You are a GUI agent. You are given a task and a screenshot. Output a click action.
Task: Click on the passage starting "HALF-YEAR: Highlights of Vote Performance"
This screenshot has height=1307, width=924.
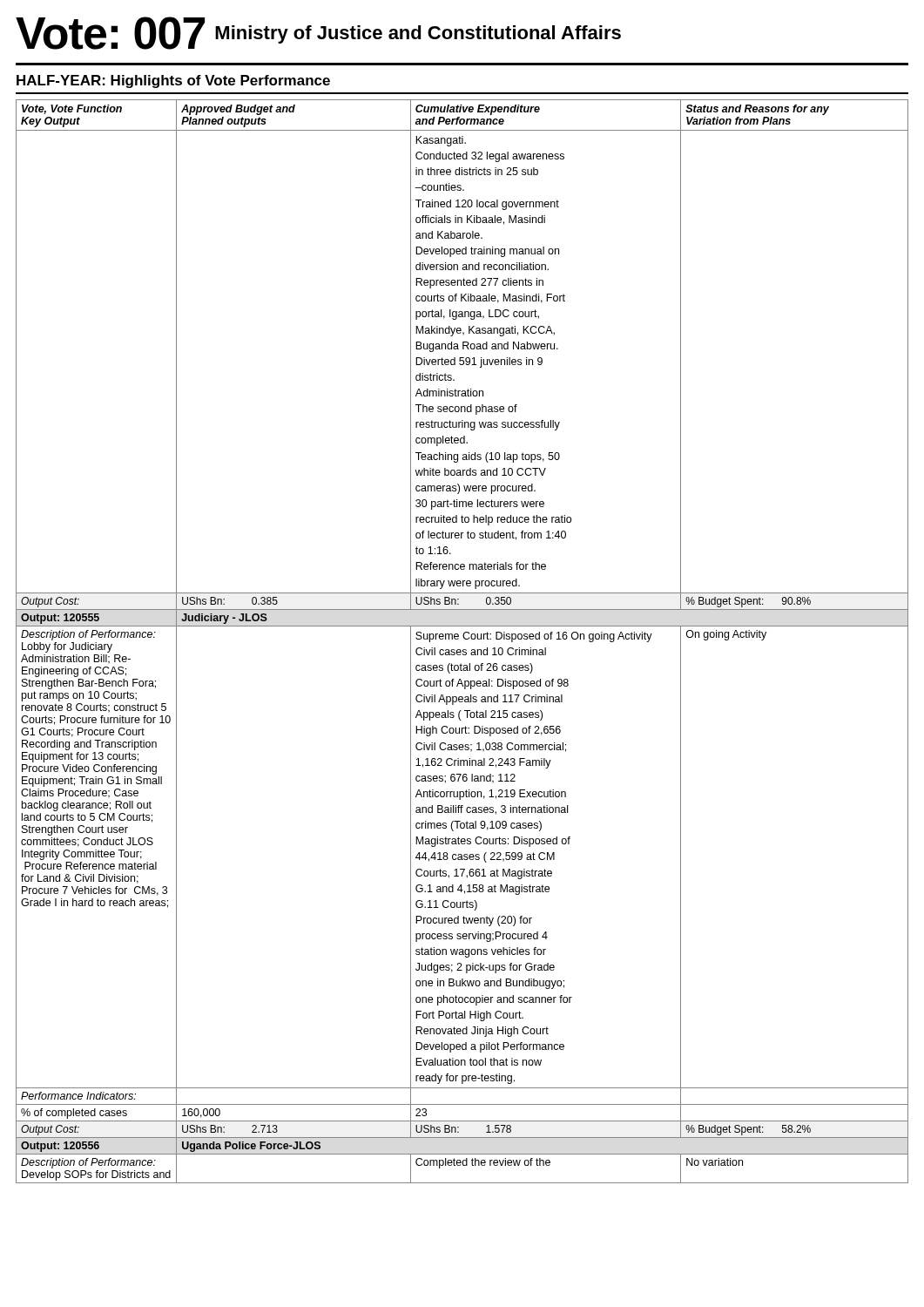pos(173,81)
